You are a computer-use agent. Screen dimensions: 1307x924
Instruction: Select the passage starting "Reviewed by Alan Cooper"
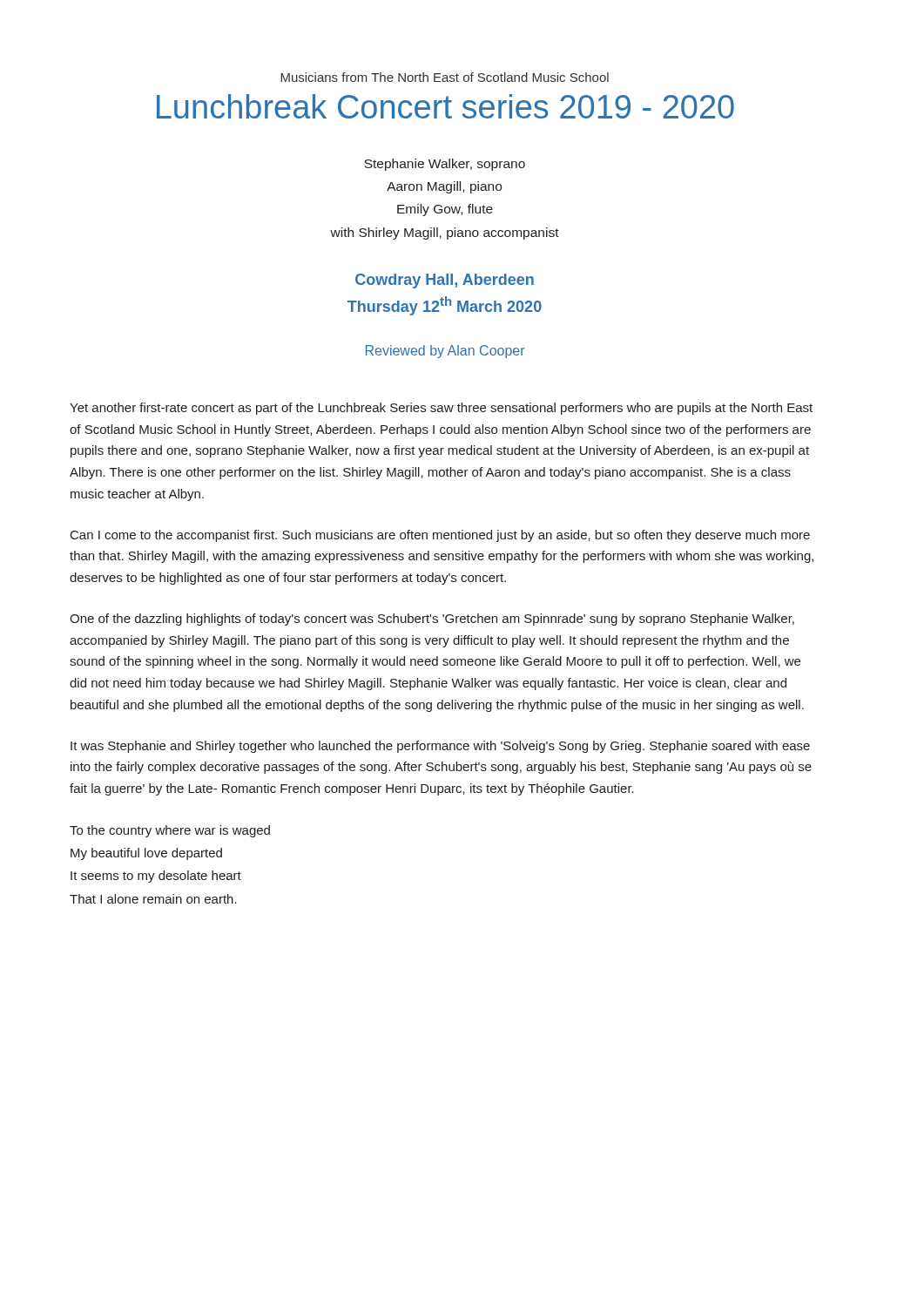pyautogui.click(x=445, y=351)
